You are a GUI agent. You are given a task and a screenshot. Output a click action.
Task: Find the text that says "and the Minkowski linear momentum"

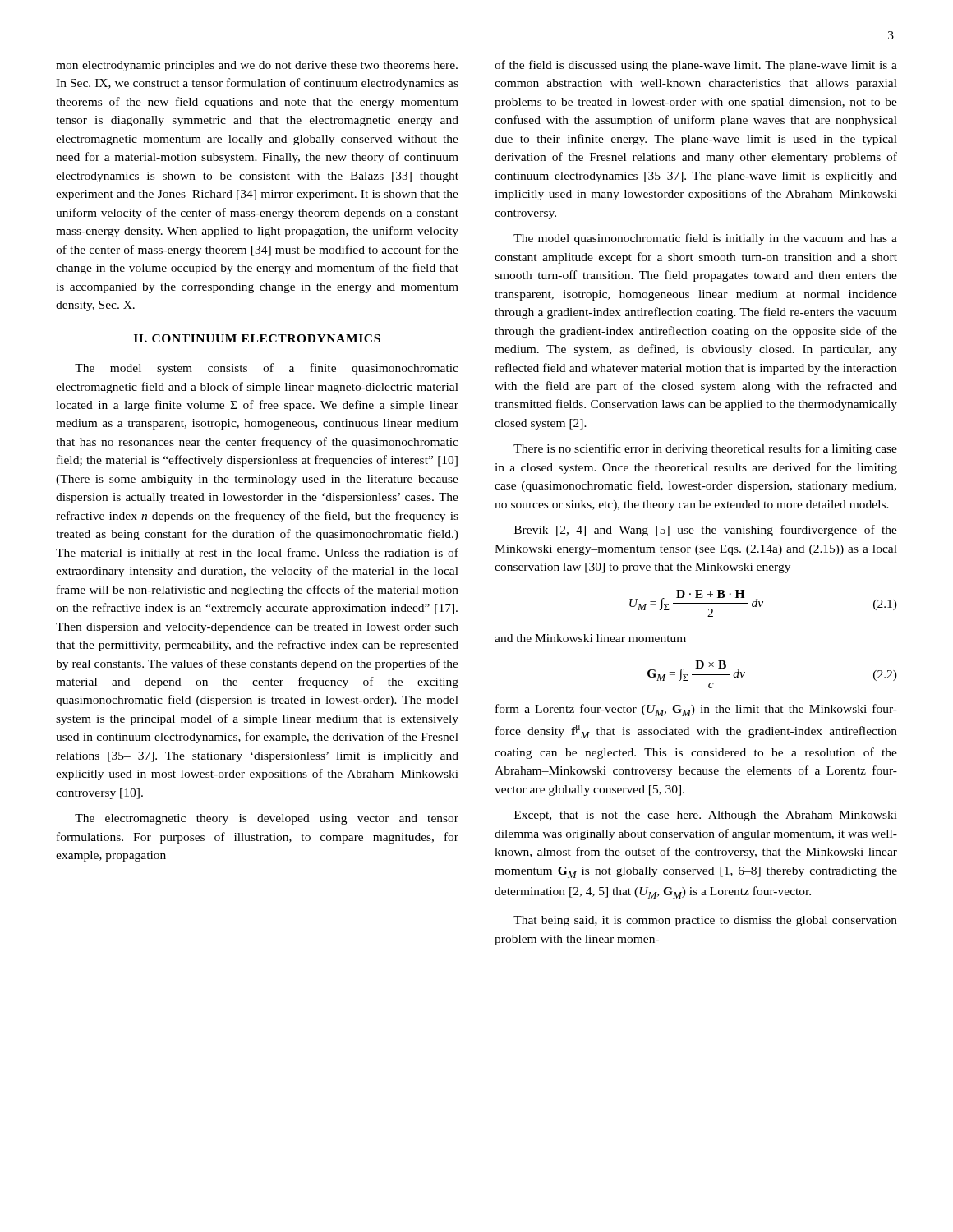(696, 638)
